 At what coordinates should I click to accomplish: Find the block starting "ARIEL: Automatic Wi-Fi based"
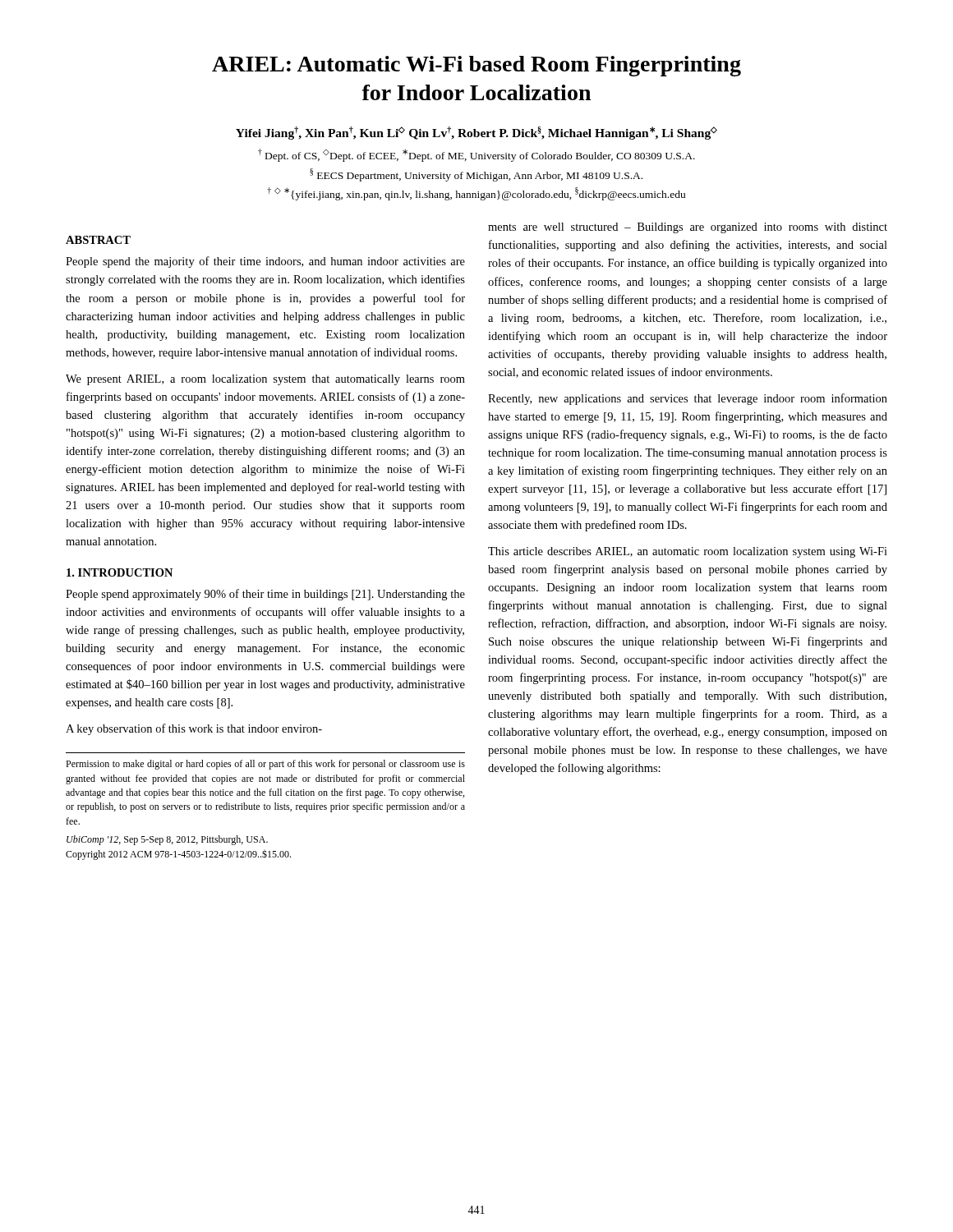coord(476,78)
